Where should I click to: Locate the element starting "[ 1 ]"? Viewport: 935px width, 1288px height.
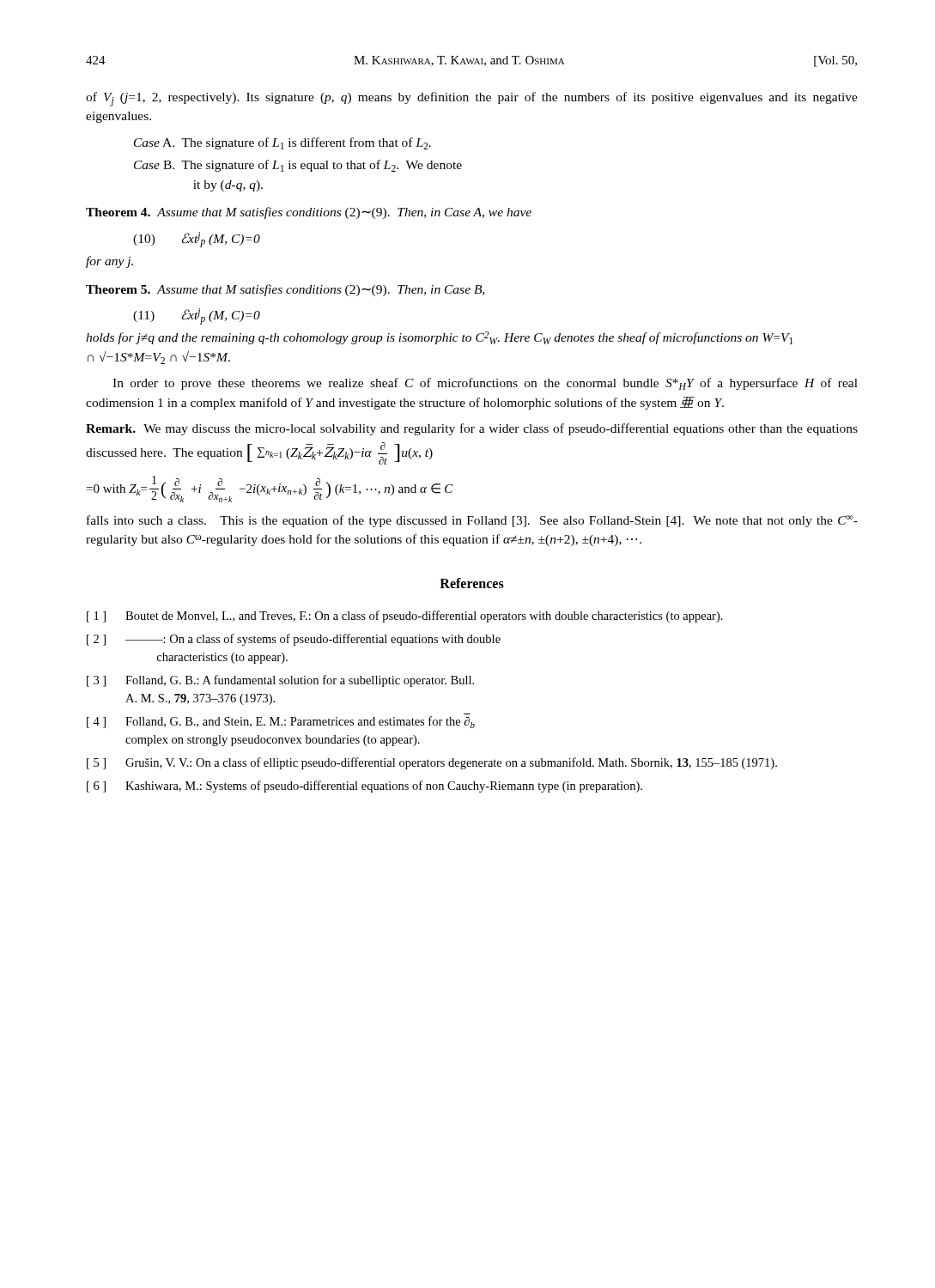tap(472, 616)
